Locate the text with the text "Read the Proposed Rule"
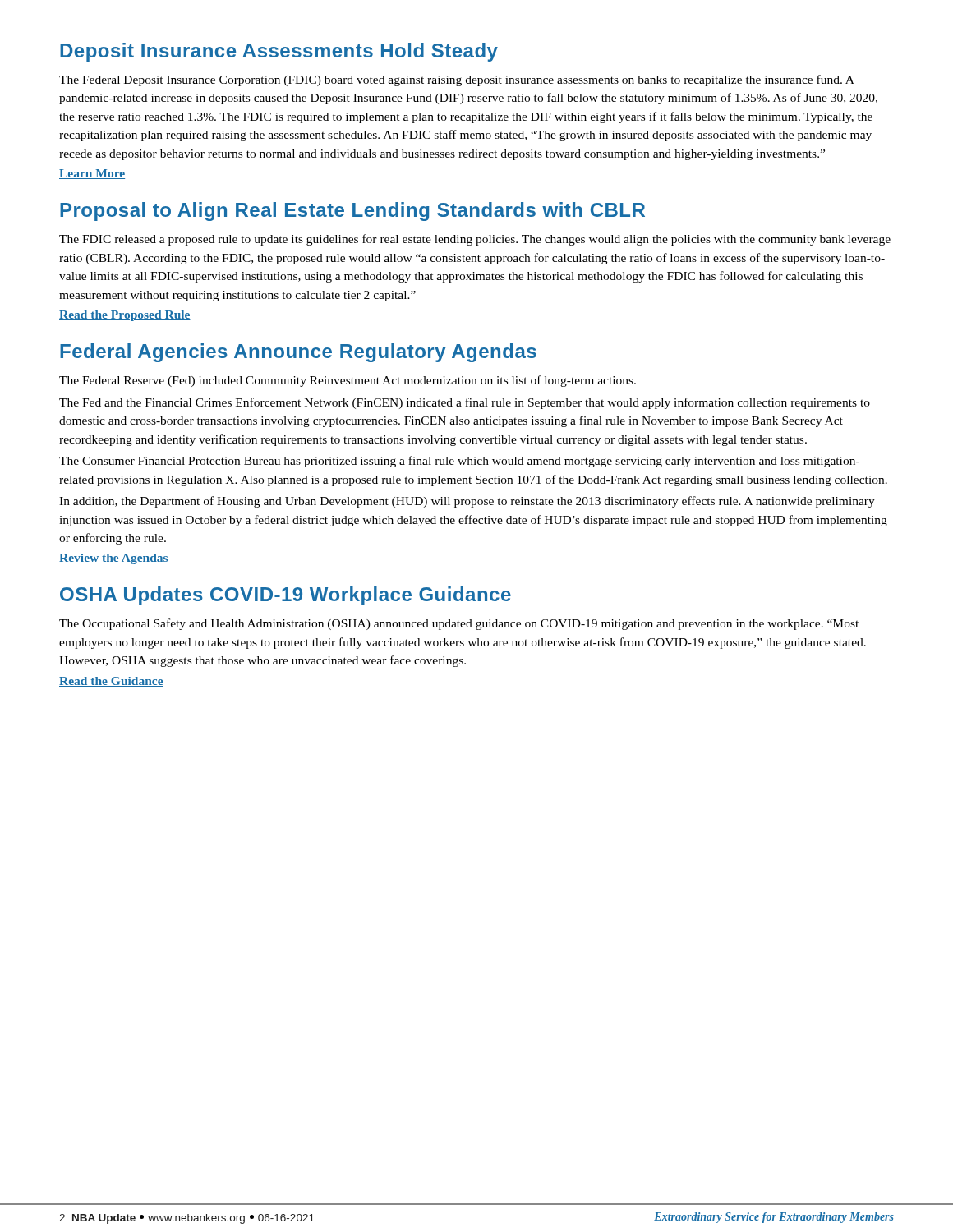Screen dimensions: 1232x953 [125, 315]
